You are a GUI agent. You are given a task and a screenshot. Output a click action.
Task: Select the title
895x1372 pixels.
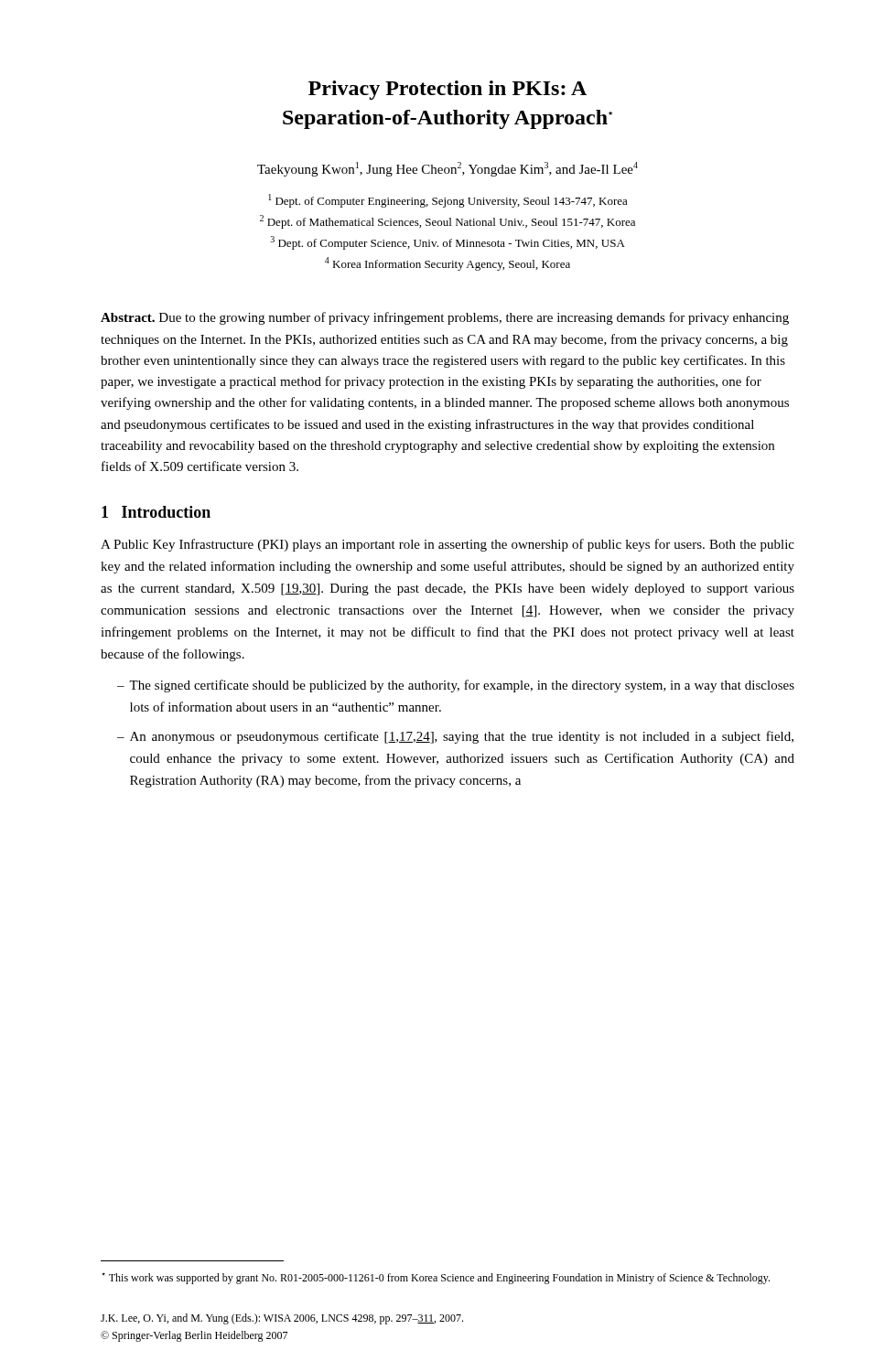pyautogui.click(x=448, y=103)
